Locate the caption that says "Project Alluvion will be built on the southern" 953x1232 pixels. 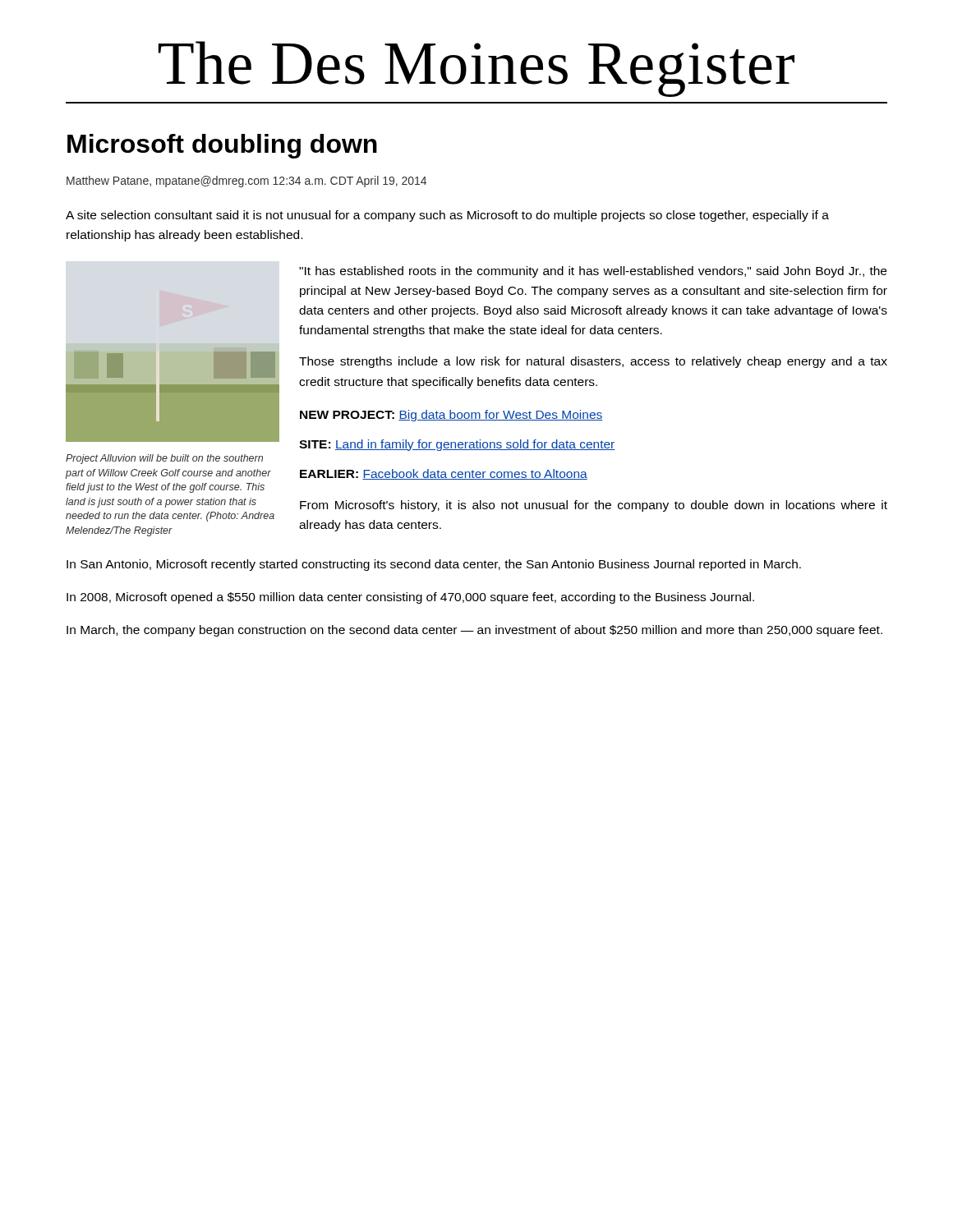click(173, 495)
